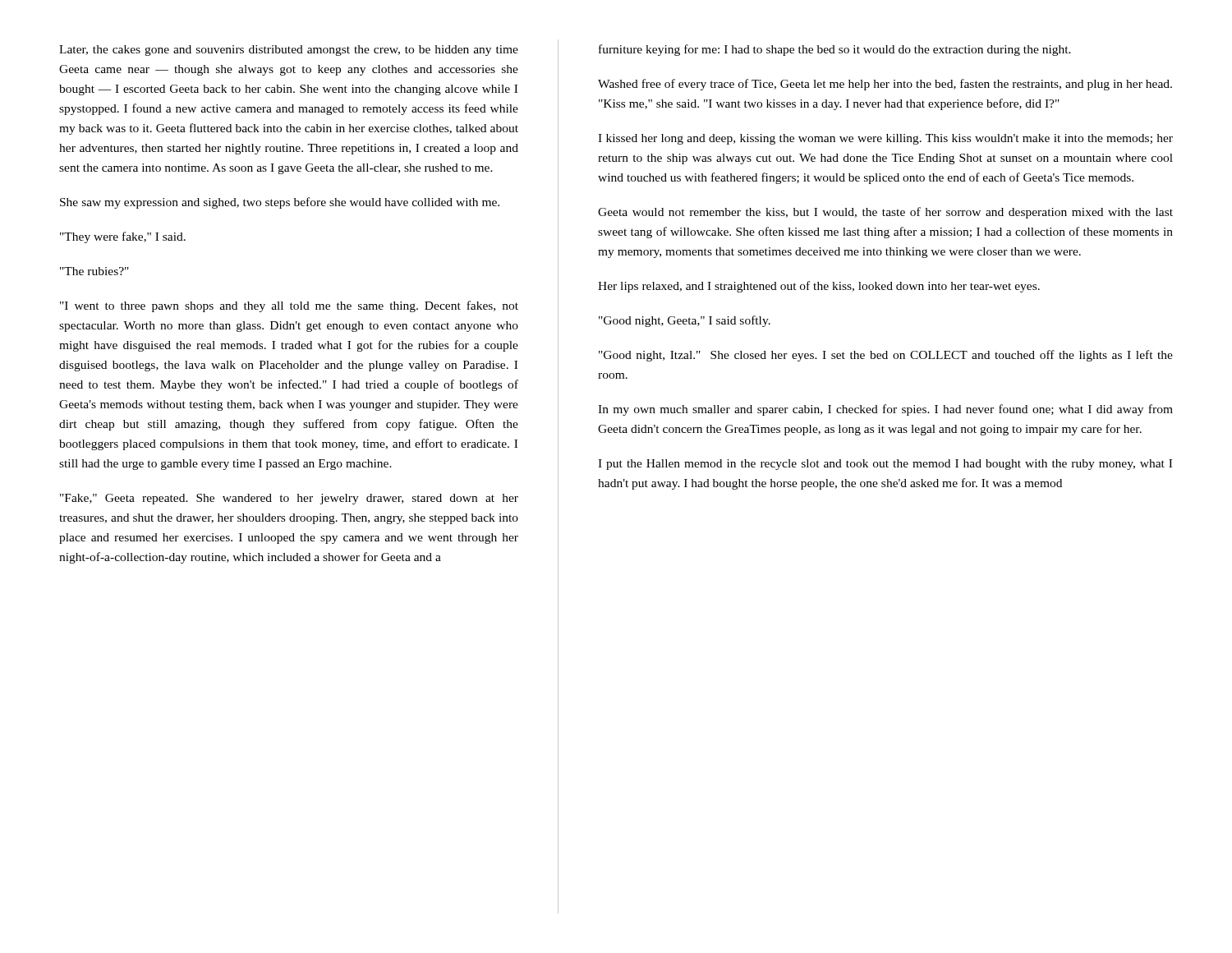
Task: Select the text block starting "furniture keying for"
Action: (835, 49)
